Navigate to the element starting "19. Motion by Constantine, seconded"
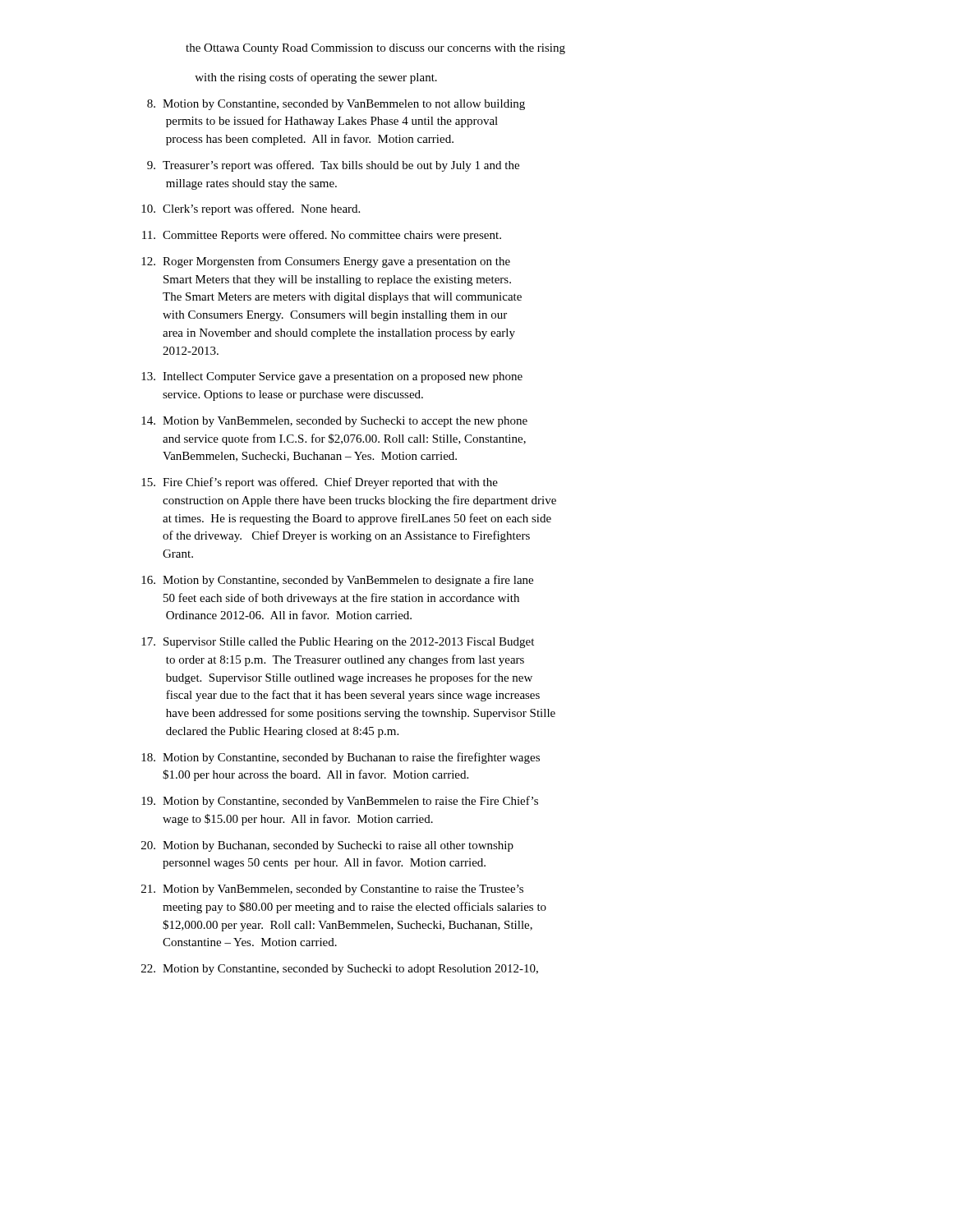Screen dimensions: 1232x953 pyautogui.click(x=500, y=810)
